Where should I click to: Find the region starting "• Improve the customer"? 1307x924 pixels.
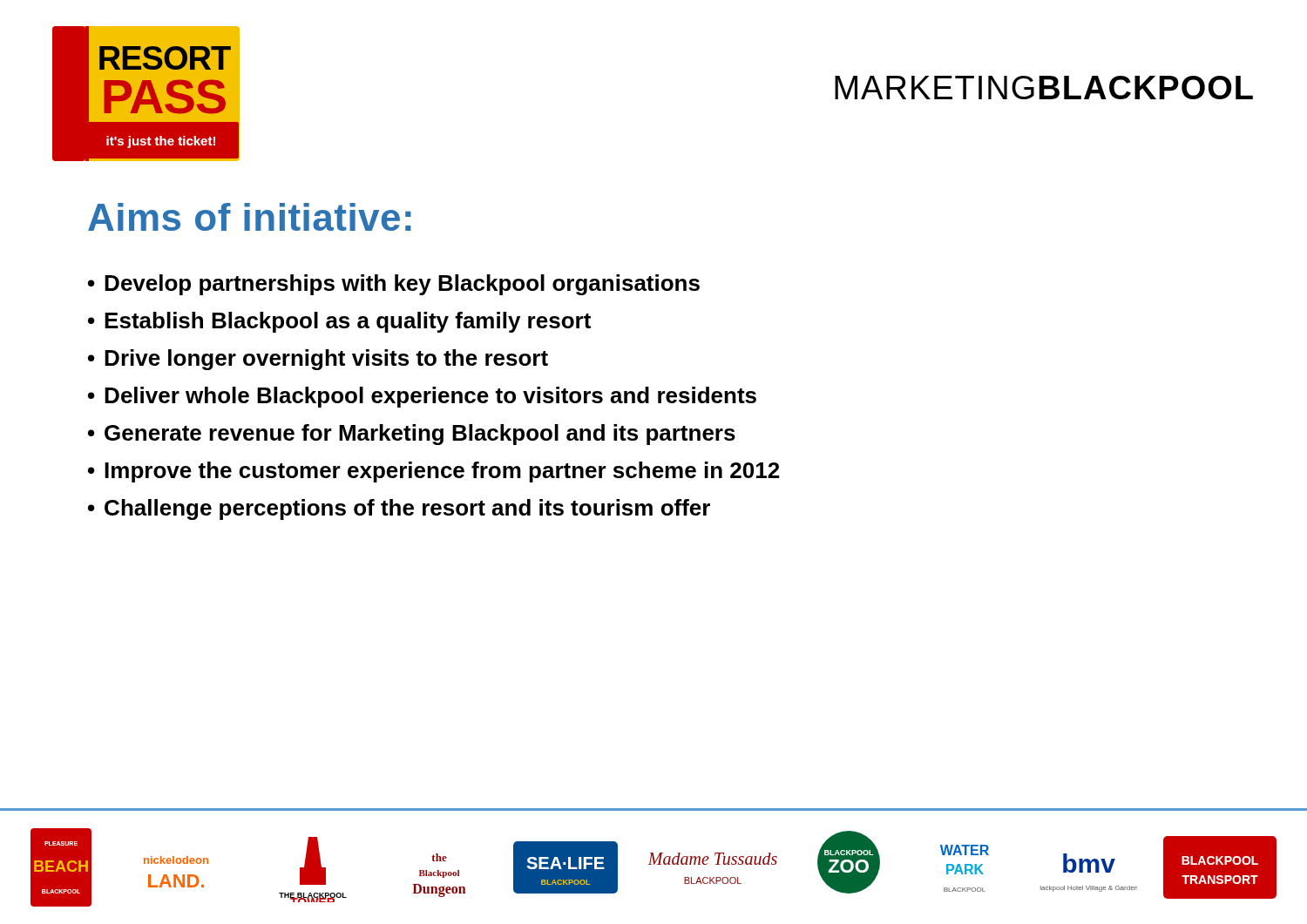[434, 471]
